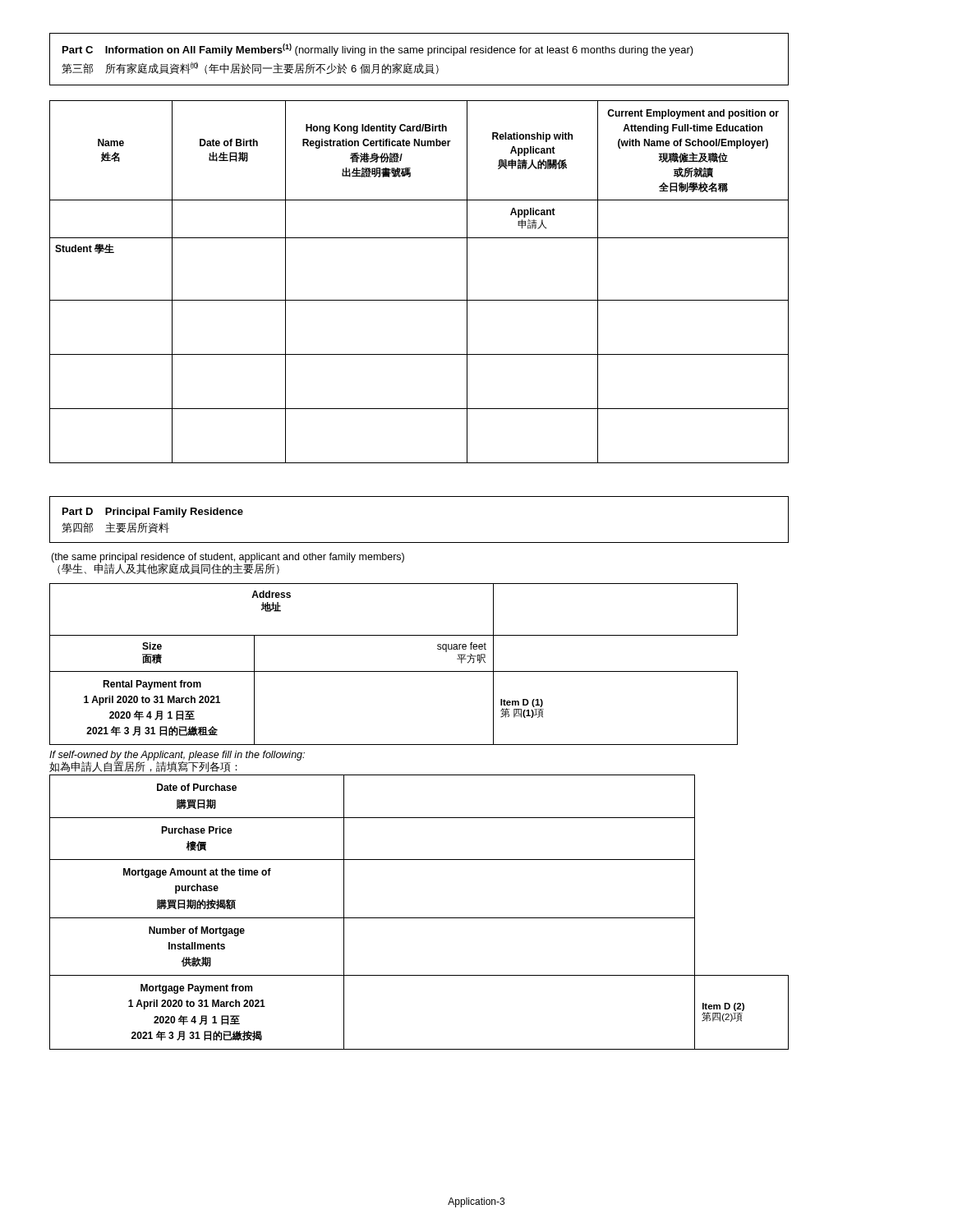The width and height of the screenshot is (953, 1232).
Task: Click the passage that begins "If self-owned by the"
Action: point(177,761)
